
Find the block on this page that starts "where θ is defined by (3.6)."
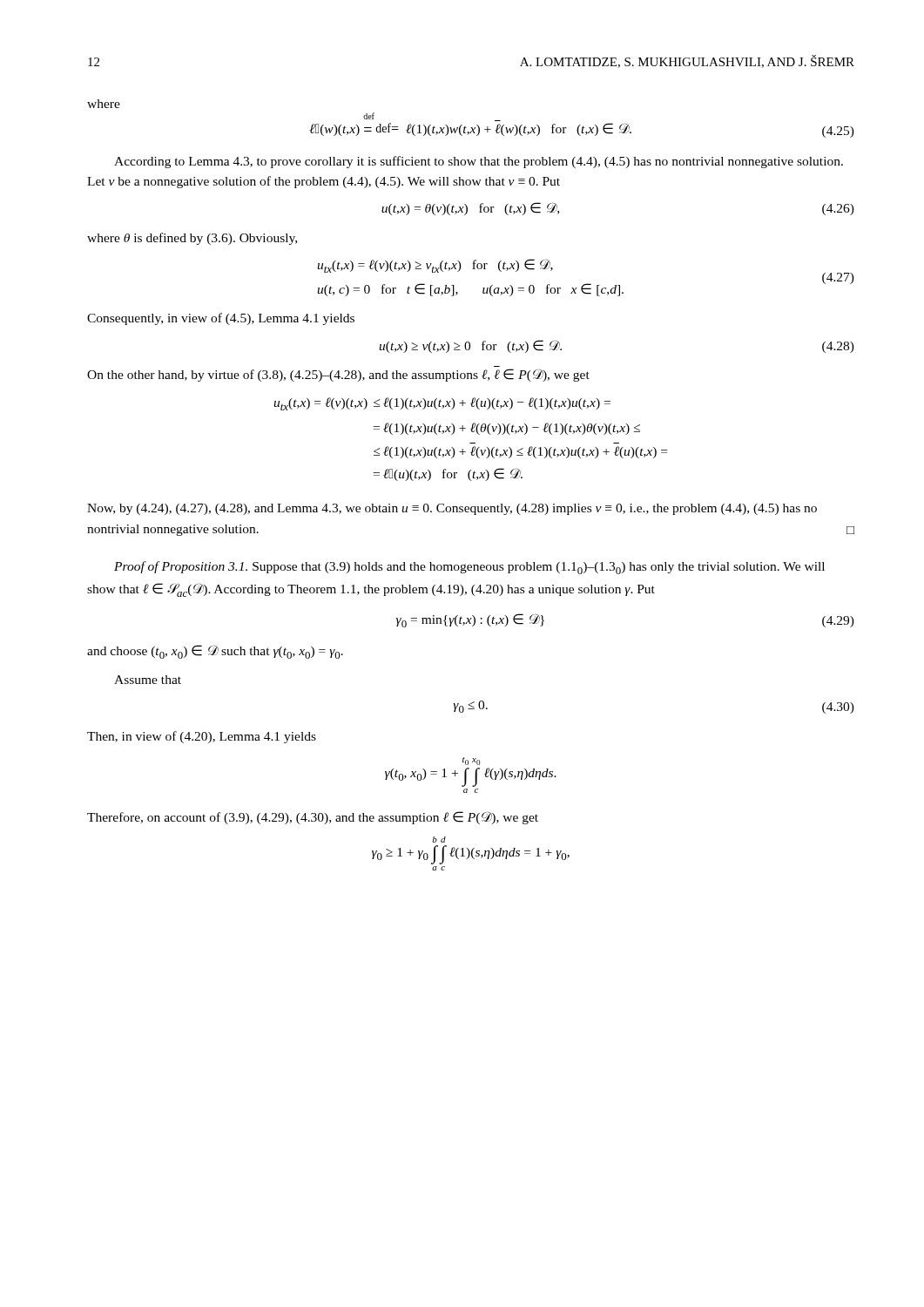click(193, 237)
